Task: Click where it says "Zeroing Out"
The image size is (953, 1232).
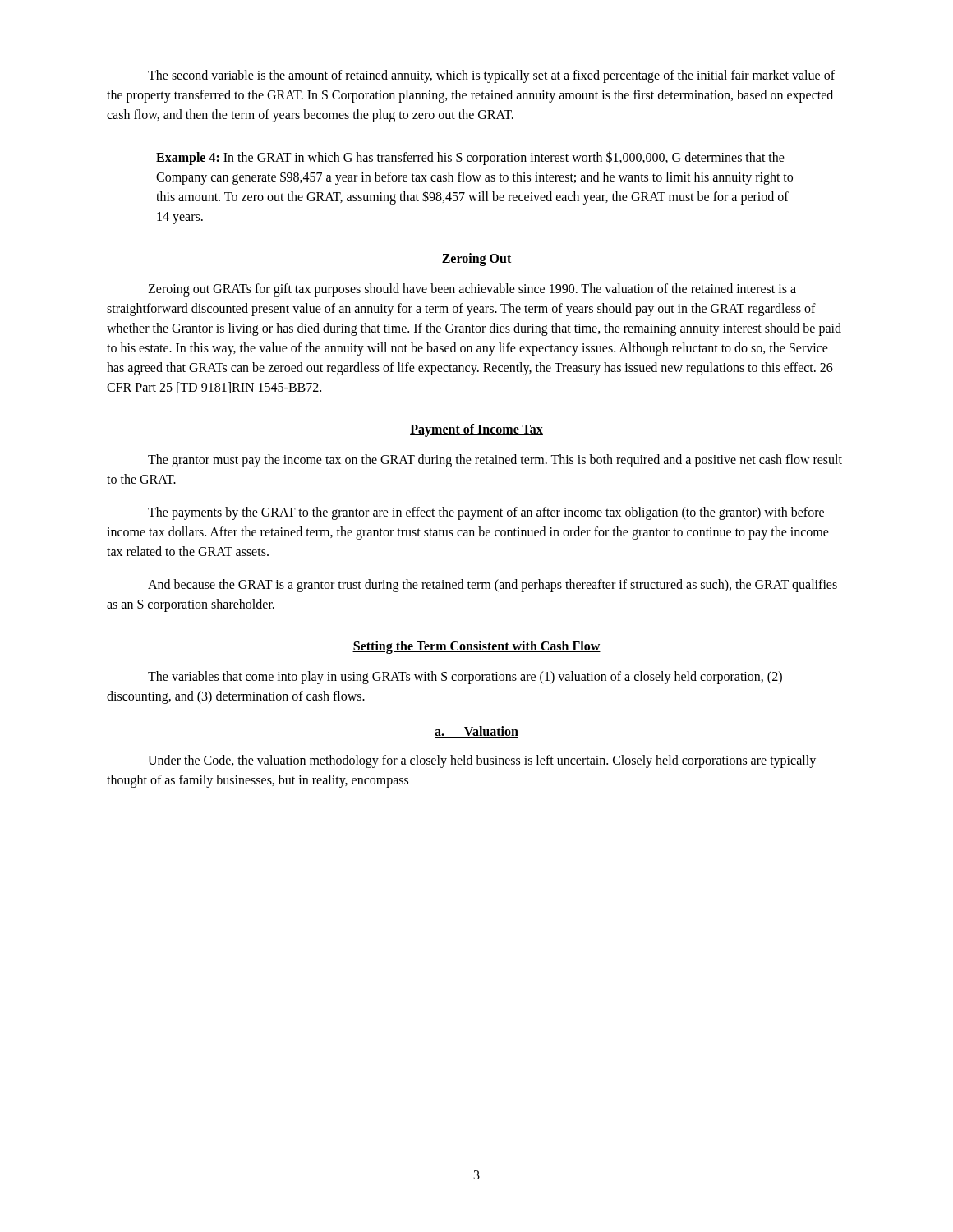Action: pyautogui.click(x=476, y=258)
